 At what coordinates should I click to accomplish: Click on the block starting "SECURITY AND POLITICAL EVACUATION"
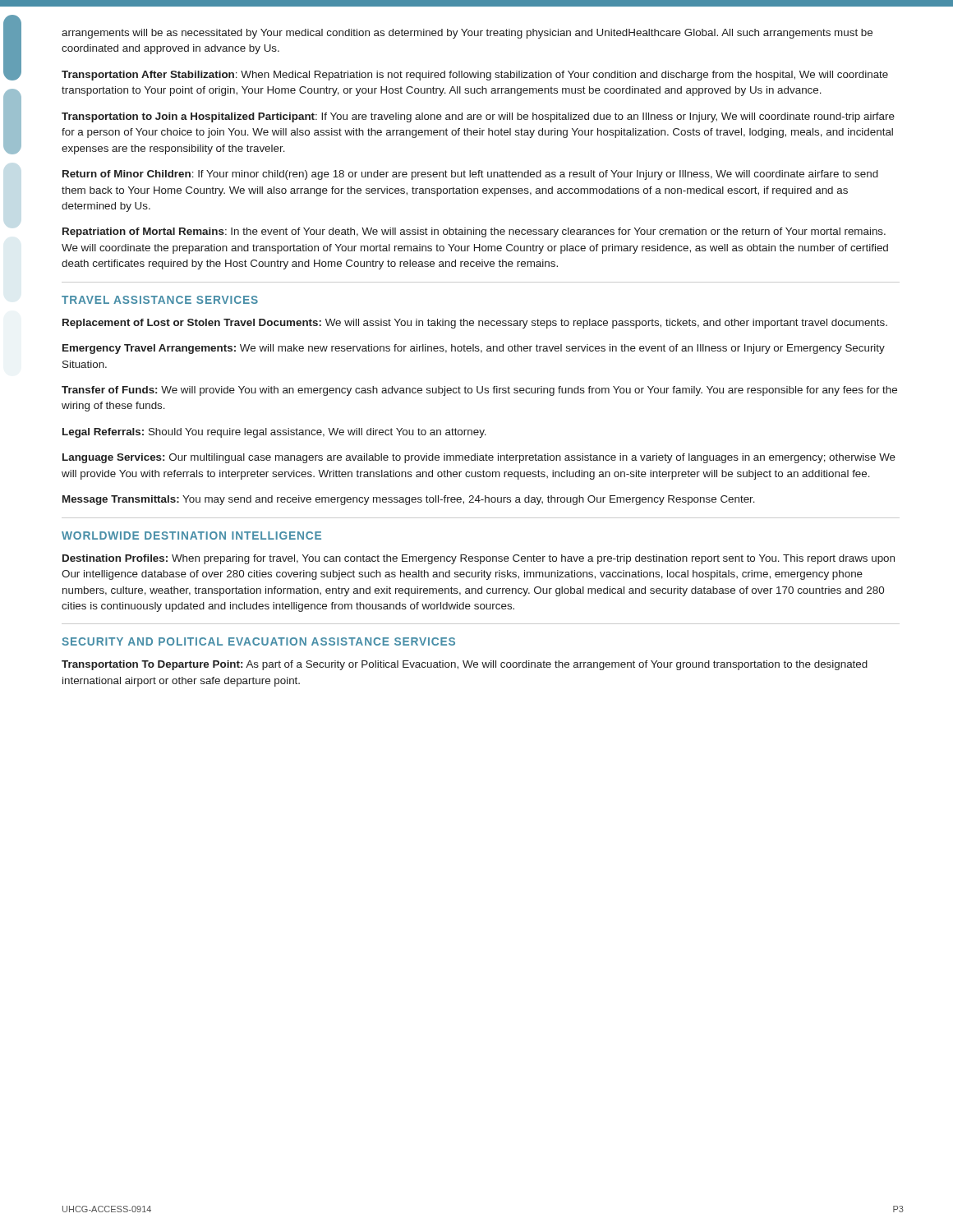click(259, 642)
